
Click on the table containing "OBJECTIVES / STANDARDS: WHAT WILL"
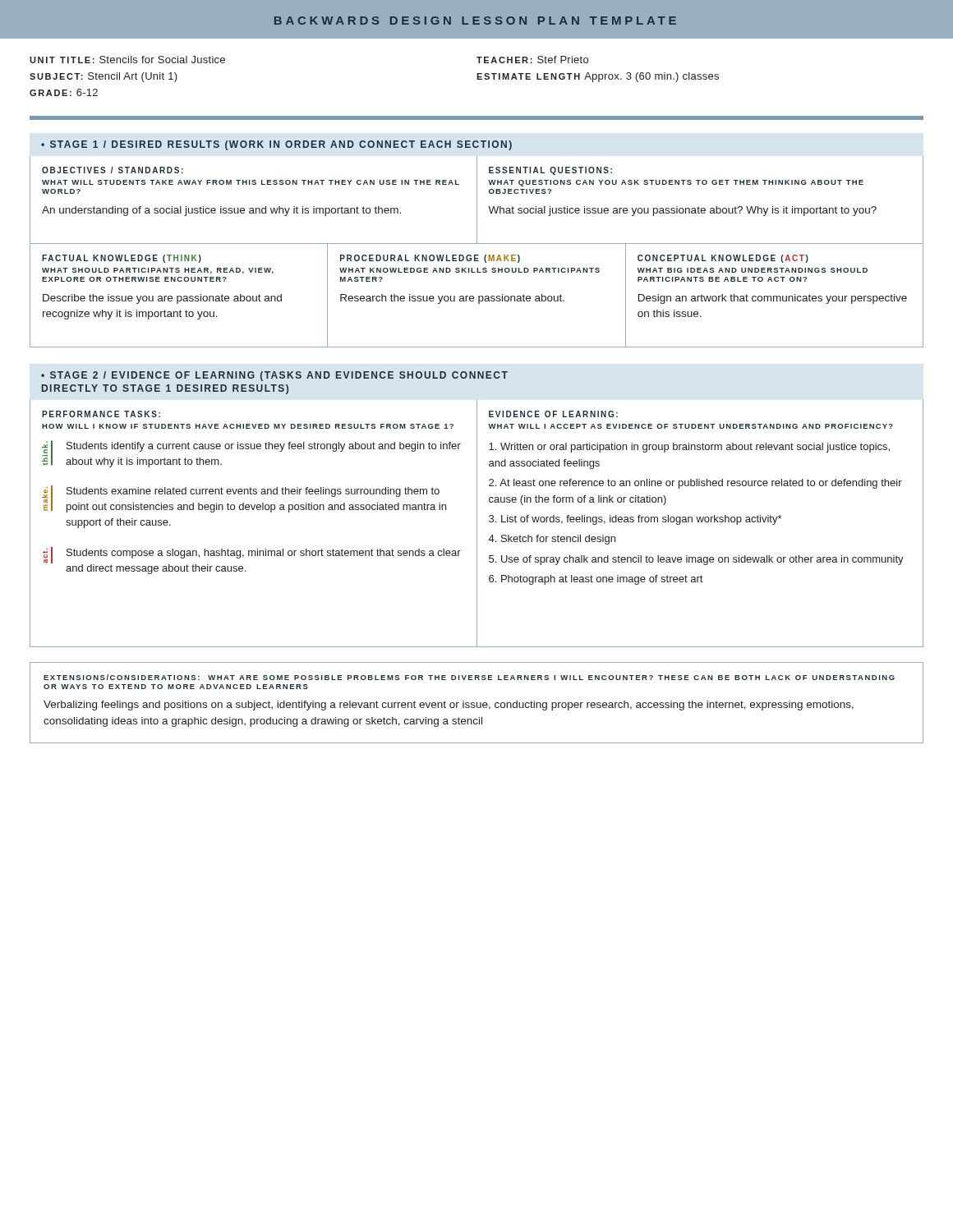476,200
